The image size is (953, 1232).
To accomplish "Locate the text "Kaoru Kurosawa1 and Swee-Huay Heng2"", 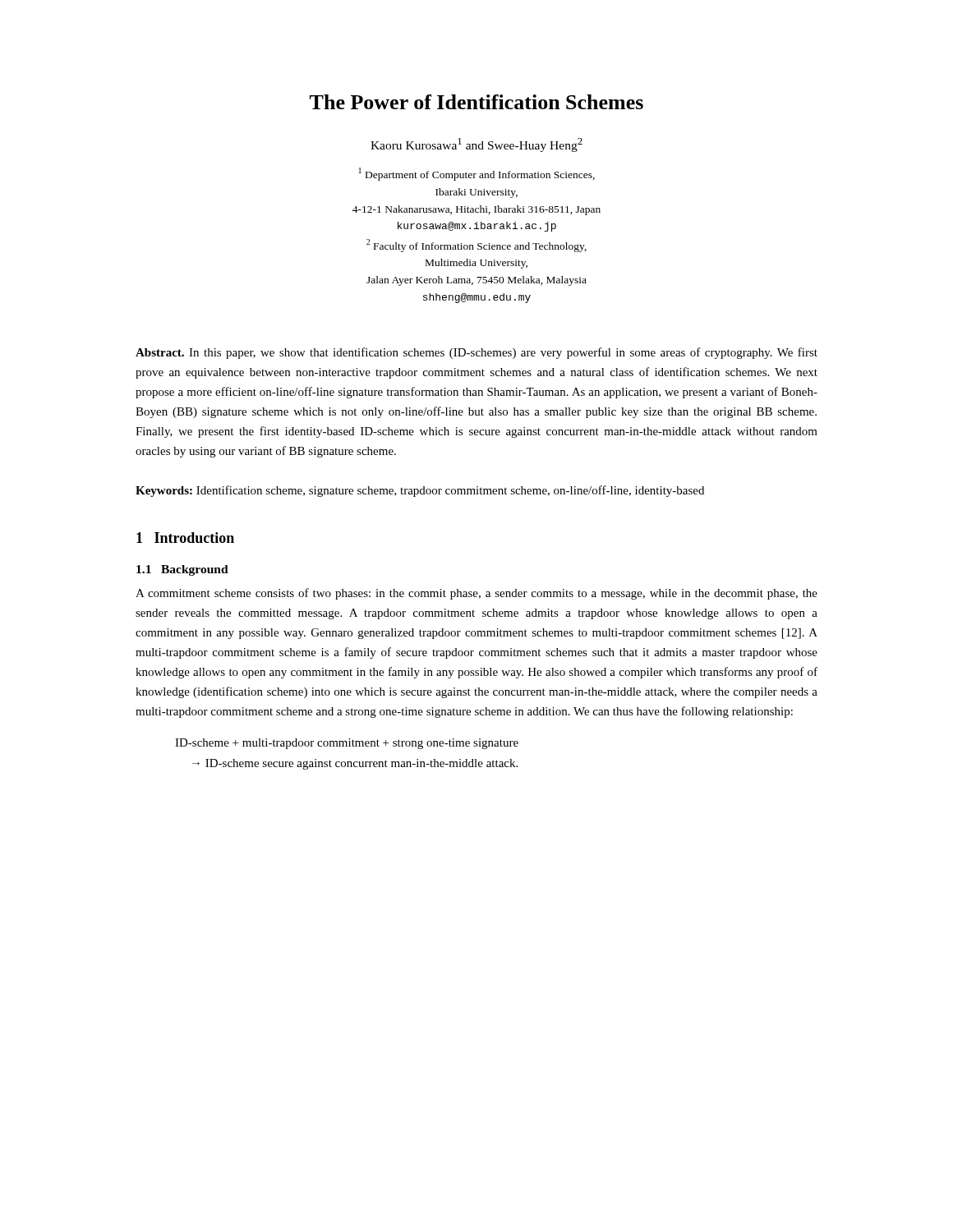I will point(476,143).
